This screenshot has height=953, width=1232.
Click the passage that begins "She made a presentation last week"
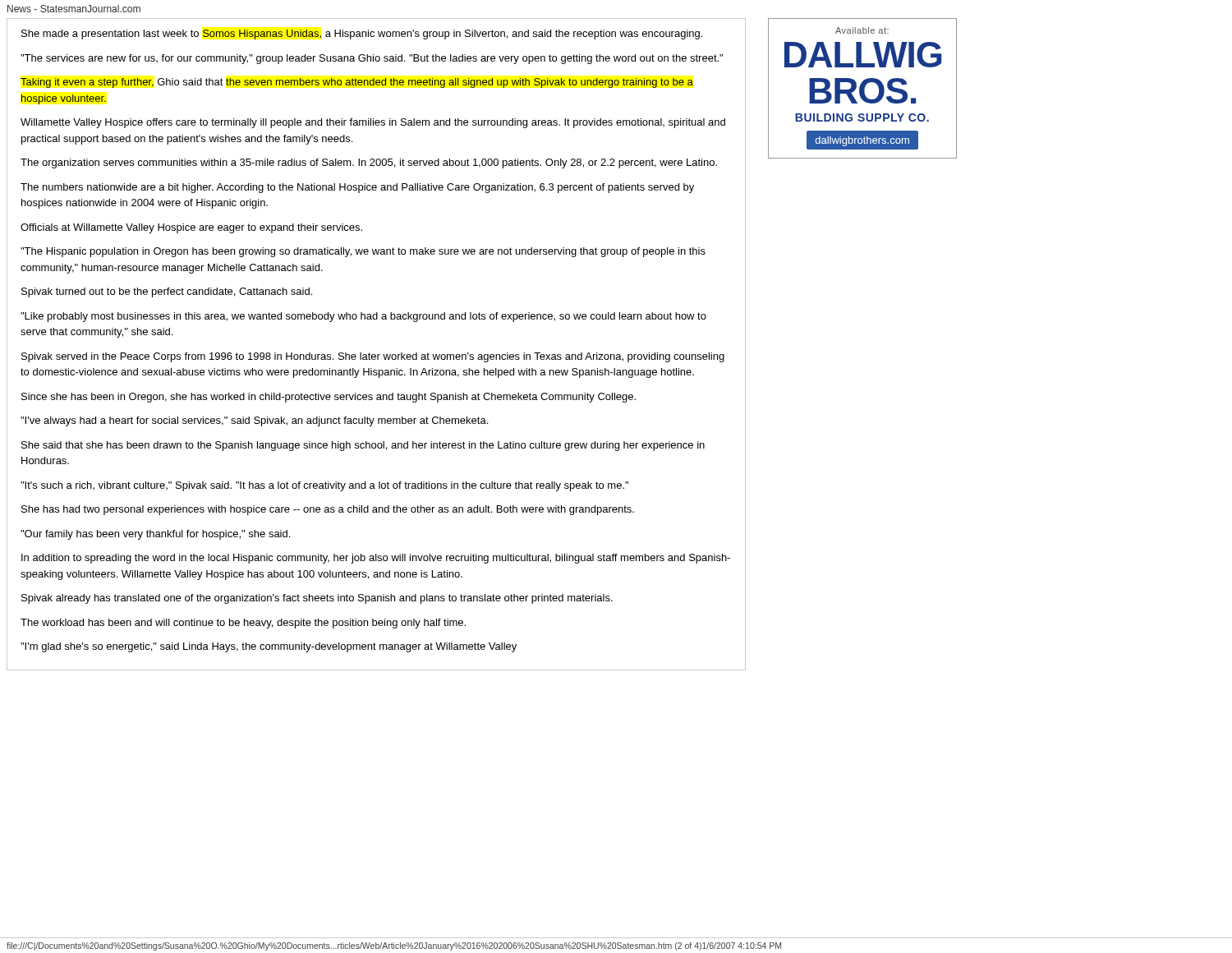click(362, 33)
